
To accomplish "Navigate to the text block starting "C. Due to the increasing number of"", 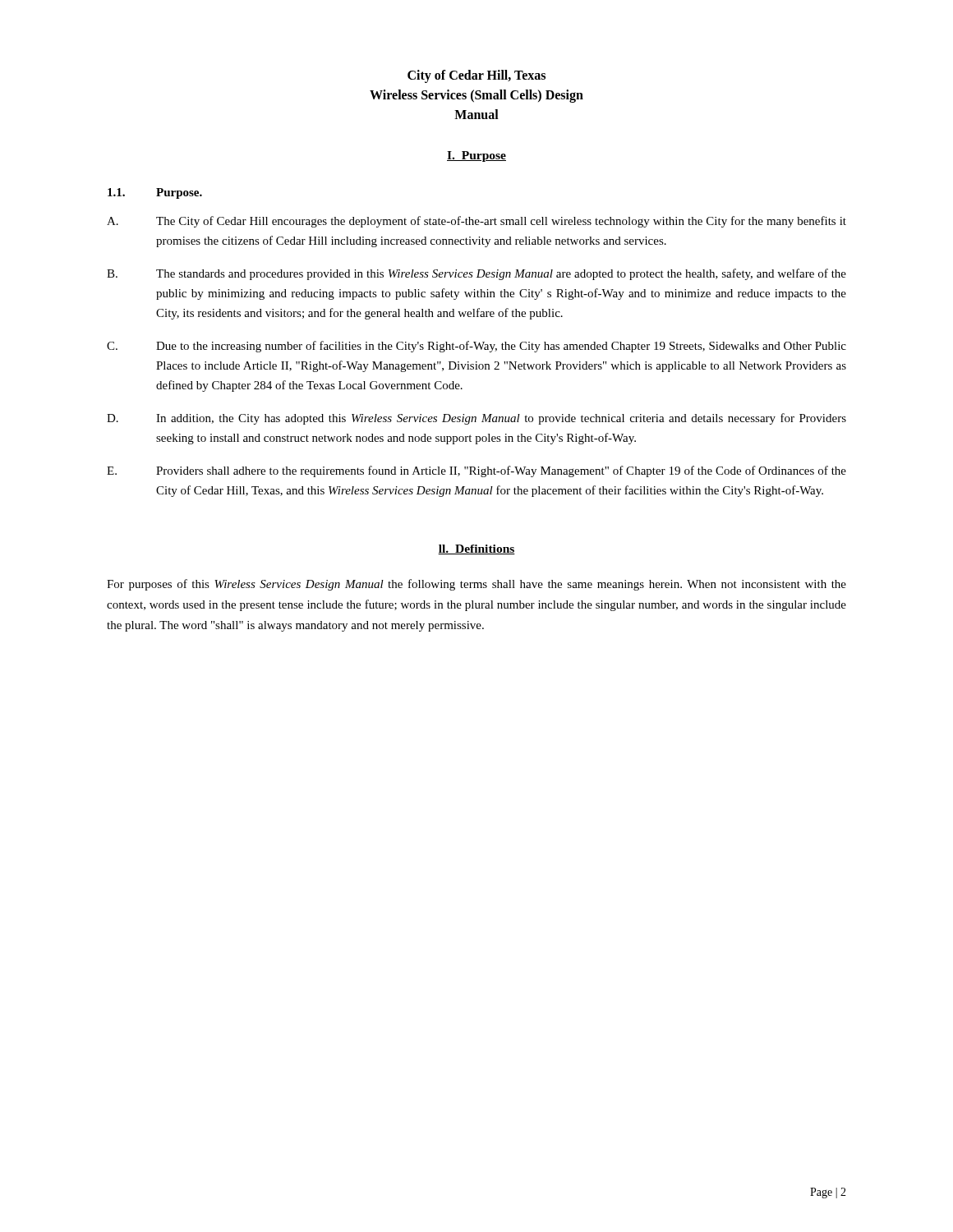I will [x=476, y=366].
